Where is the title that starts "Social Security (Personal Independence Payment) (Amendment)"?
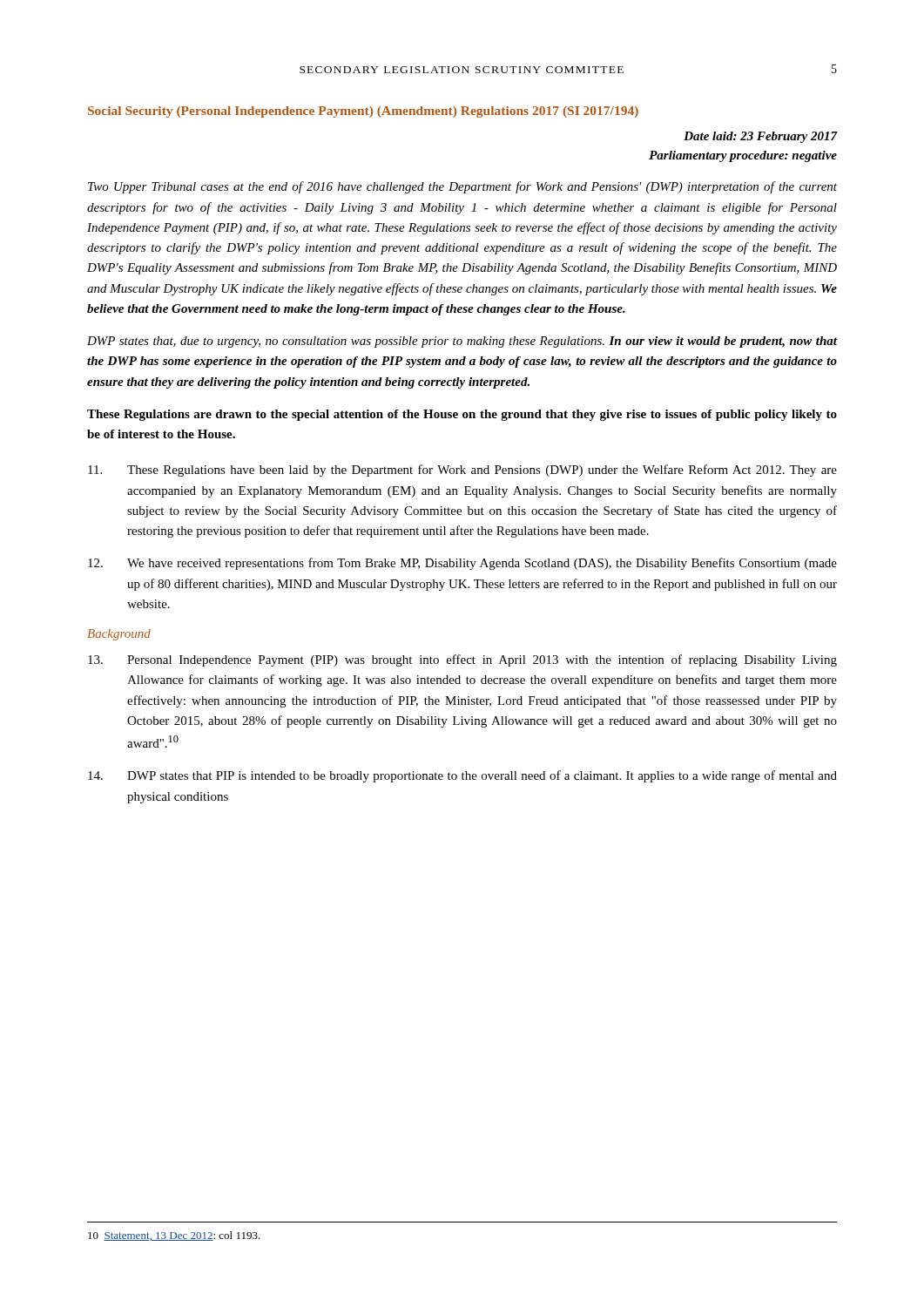The width and height of the screenshot is (924, 1307). pyautogui.click(x=363, y=110)
